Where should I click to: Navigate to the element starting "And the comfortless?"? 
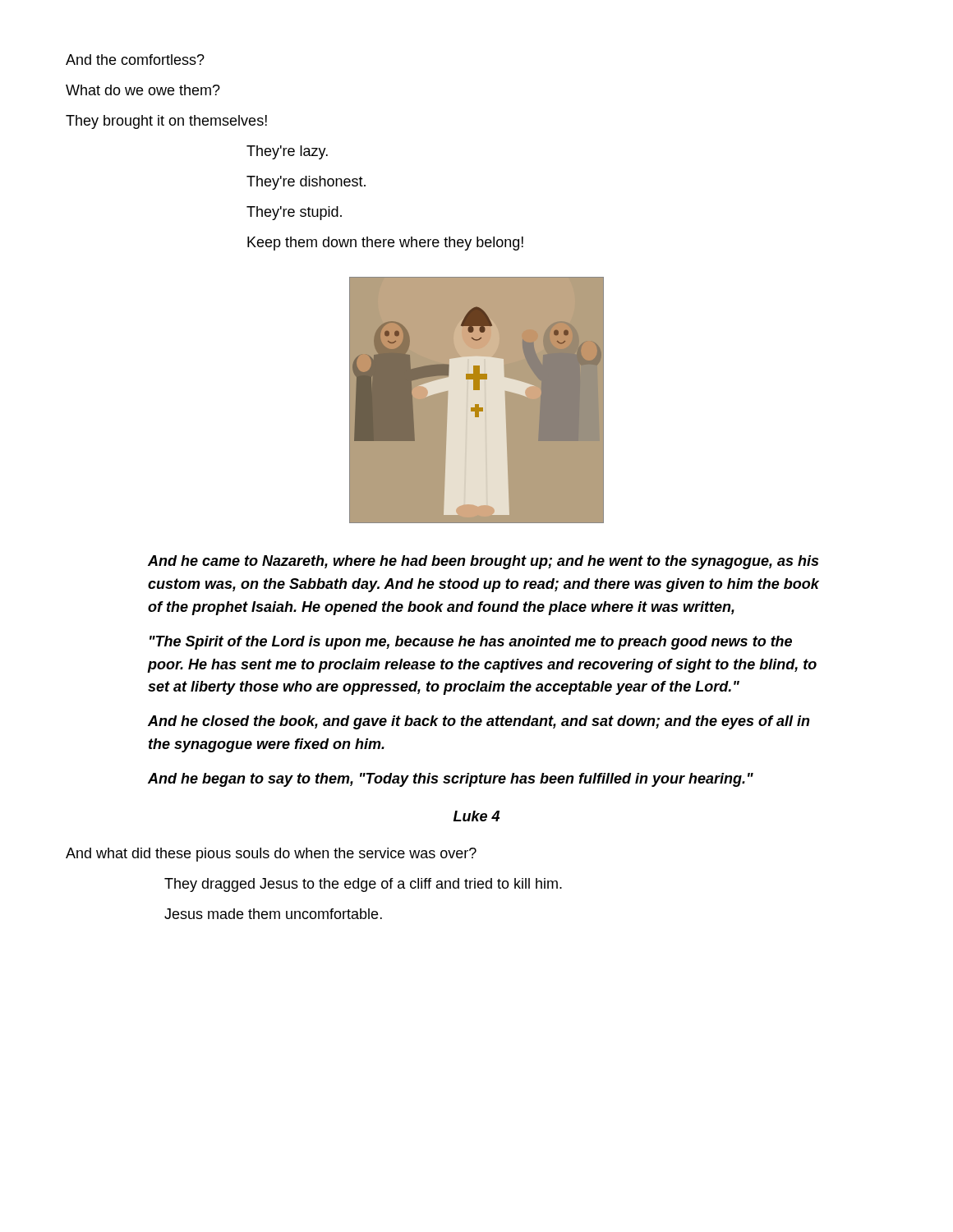pos(135,60)
